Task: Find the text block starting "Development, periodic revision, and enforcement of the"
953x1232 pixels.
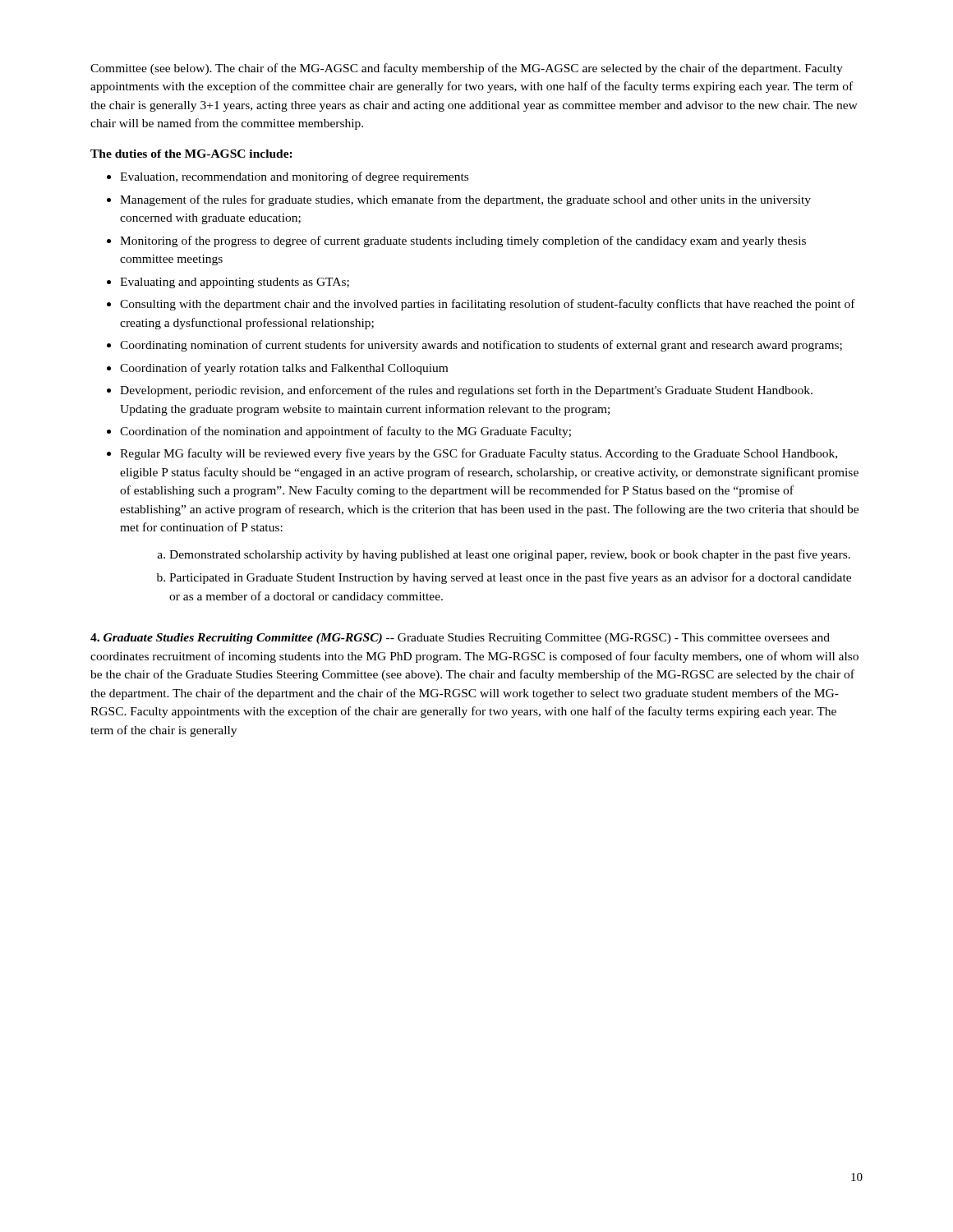Action: [x=467, y=399]
